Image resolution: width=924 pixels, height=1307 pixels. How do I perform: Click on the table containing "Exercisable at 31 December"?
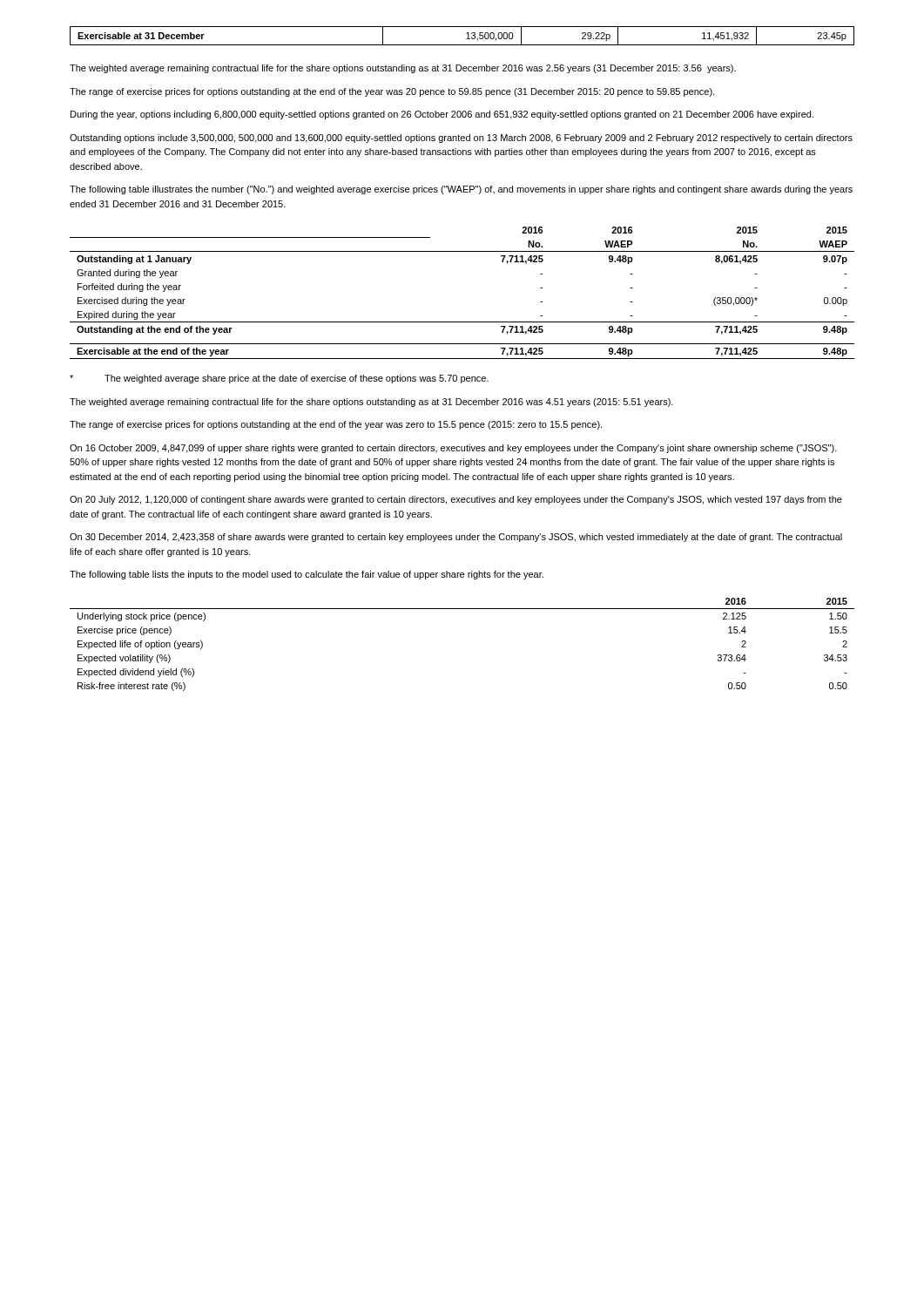(462, 36)
